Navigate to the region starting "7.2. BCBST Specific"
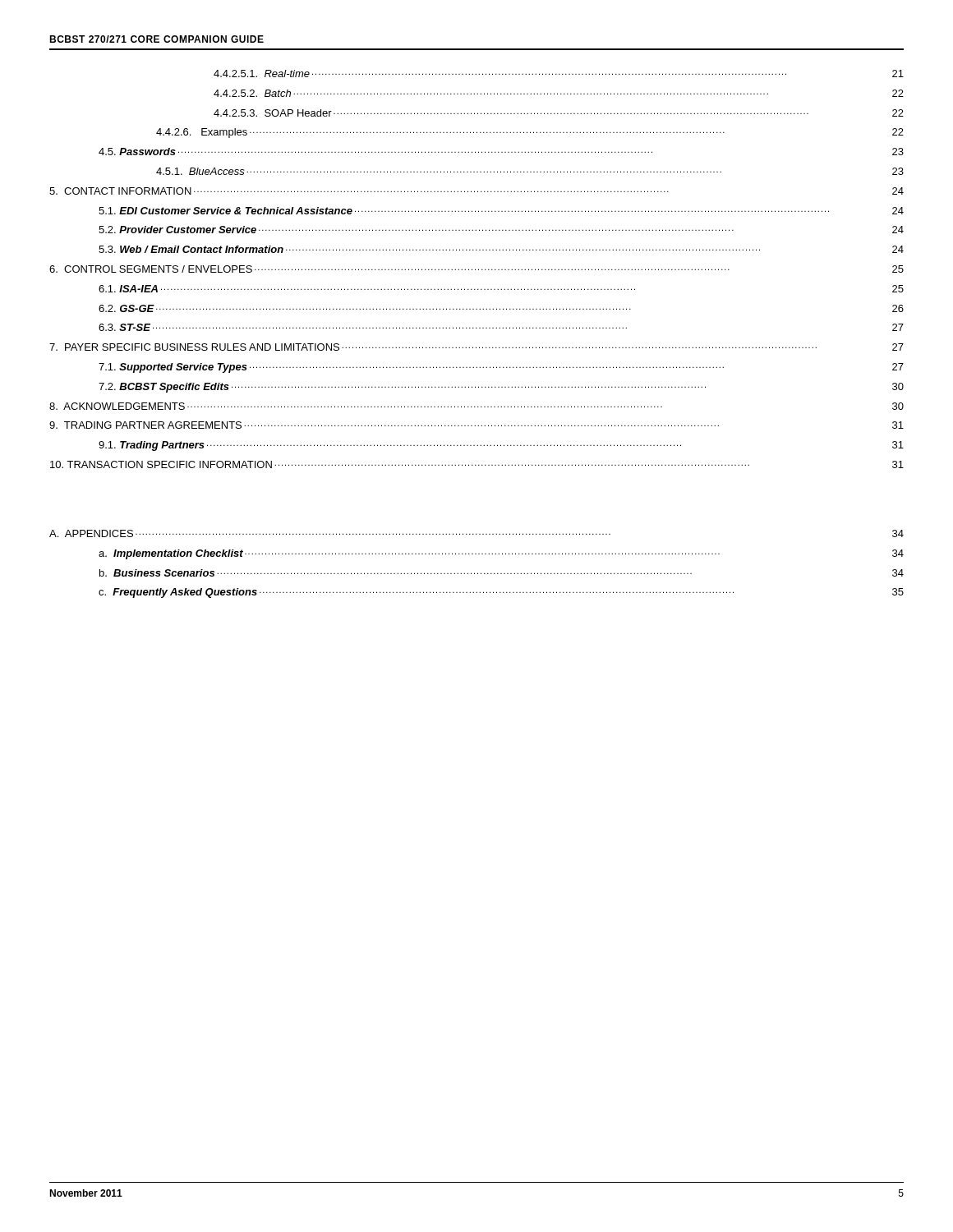The image size is (953, 1232). [x=501, y=387]
